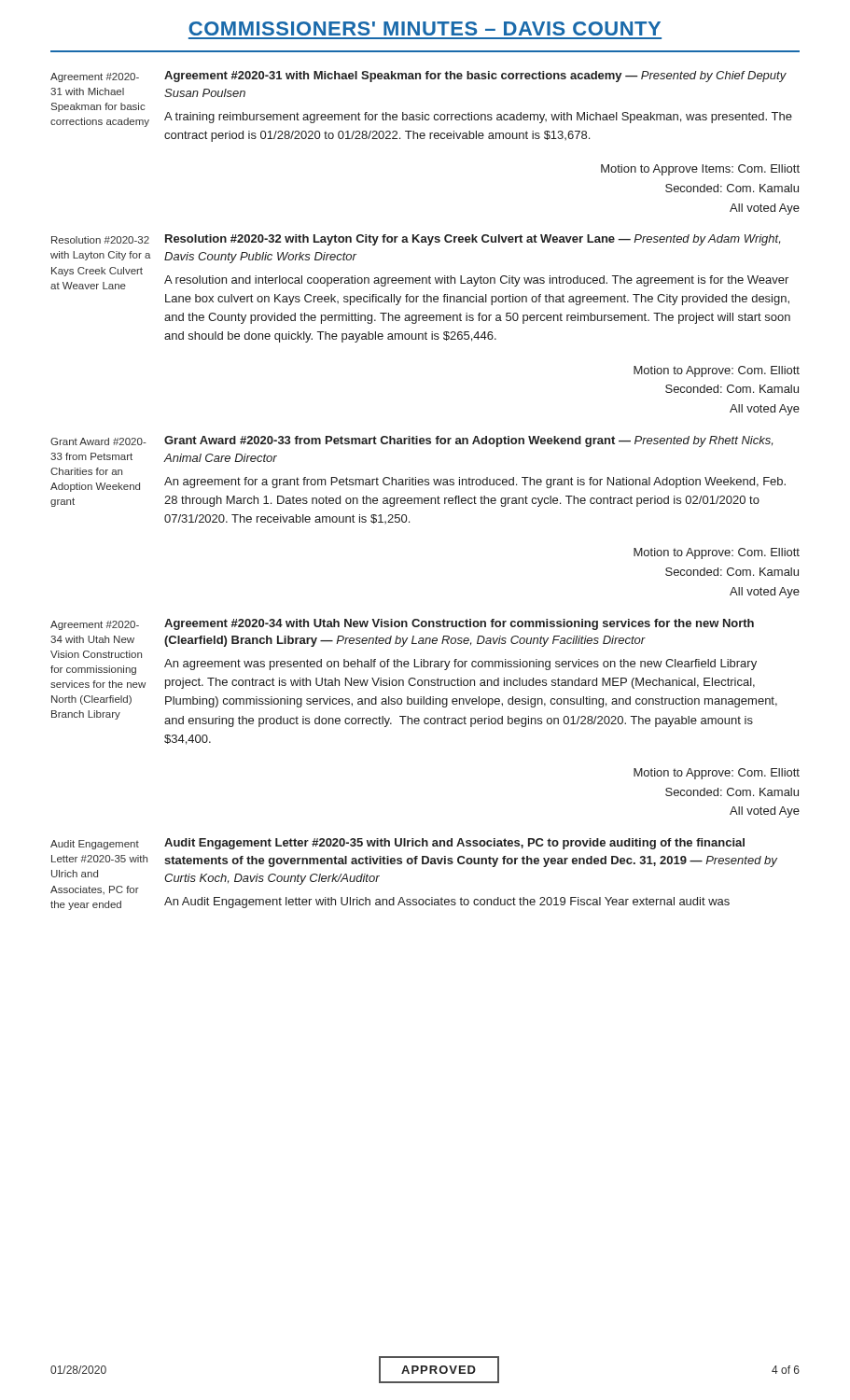Viewport: 850px width, 1400px height.
Task: Point to the text block starting "Resolution #2020-32 with Layton City for a"
Action: click(x=425, y=291)
